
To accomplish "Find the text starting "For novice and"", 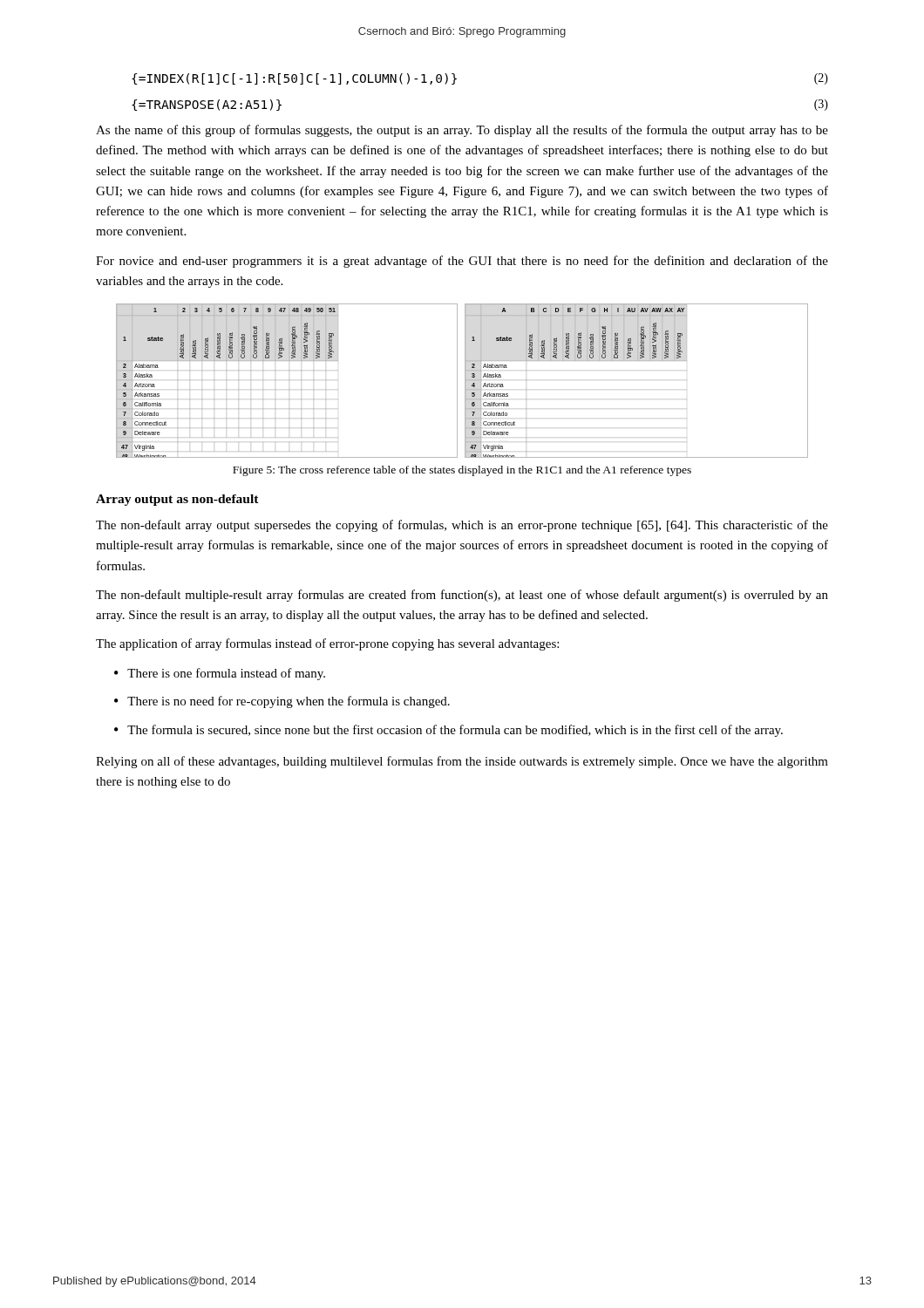I will [x=462, y=270].
